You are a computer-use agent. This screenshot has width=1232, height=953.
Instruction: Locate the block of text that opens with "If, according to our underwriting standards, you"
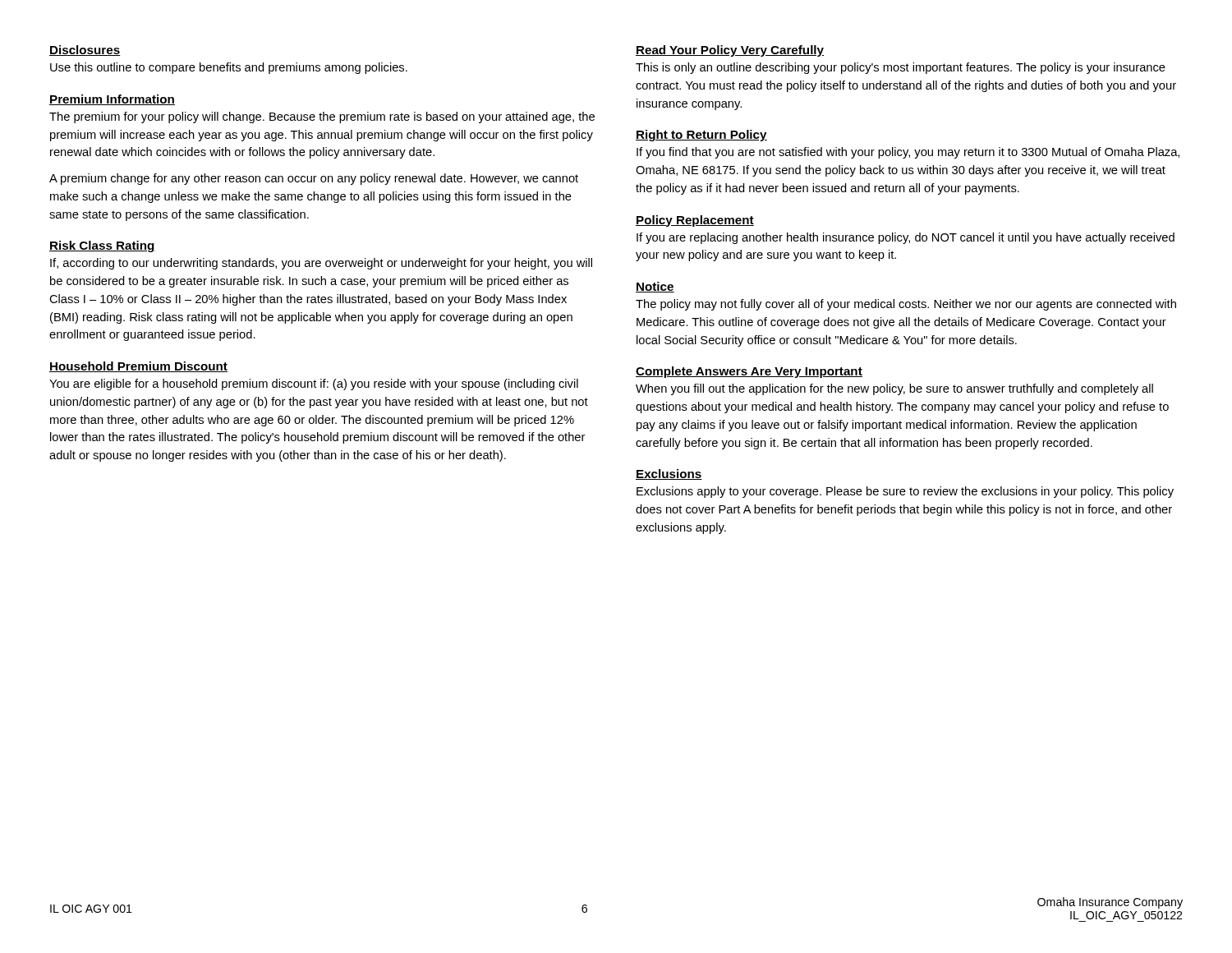tap(321, 299)
